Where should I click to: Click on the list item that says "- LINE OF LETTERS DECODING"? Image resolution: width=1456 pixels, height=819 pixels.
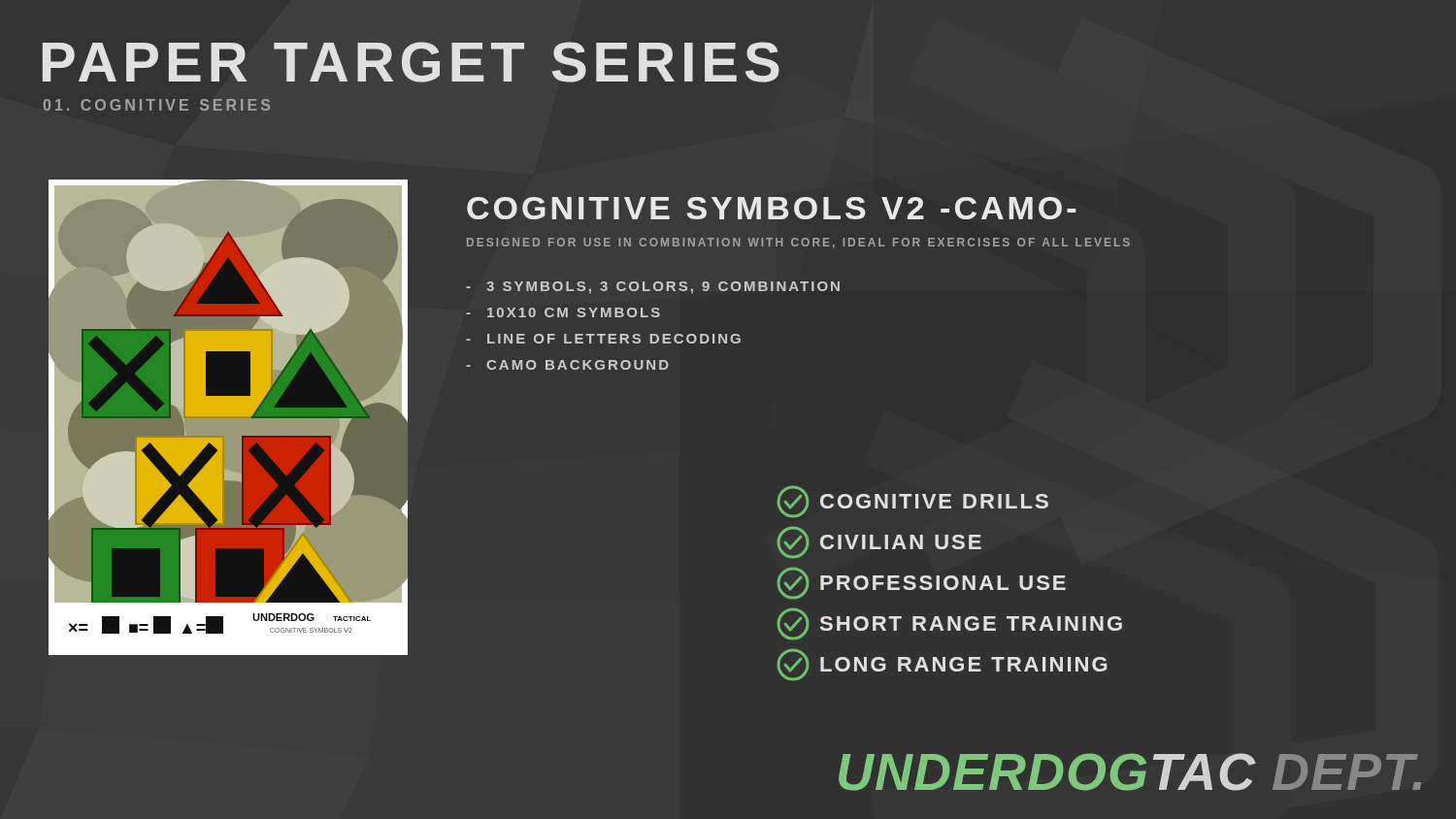(x=605, y=338)
